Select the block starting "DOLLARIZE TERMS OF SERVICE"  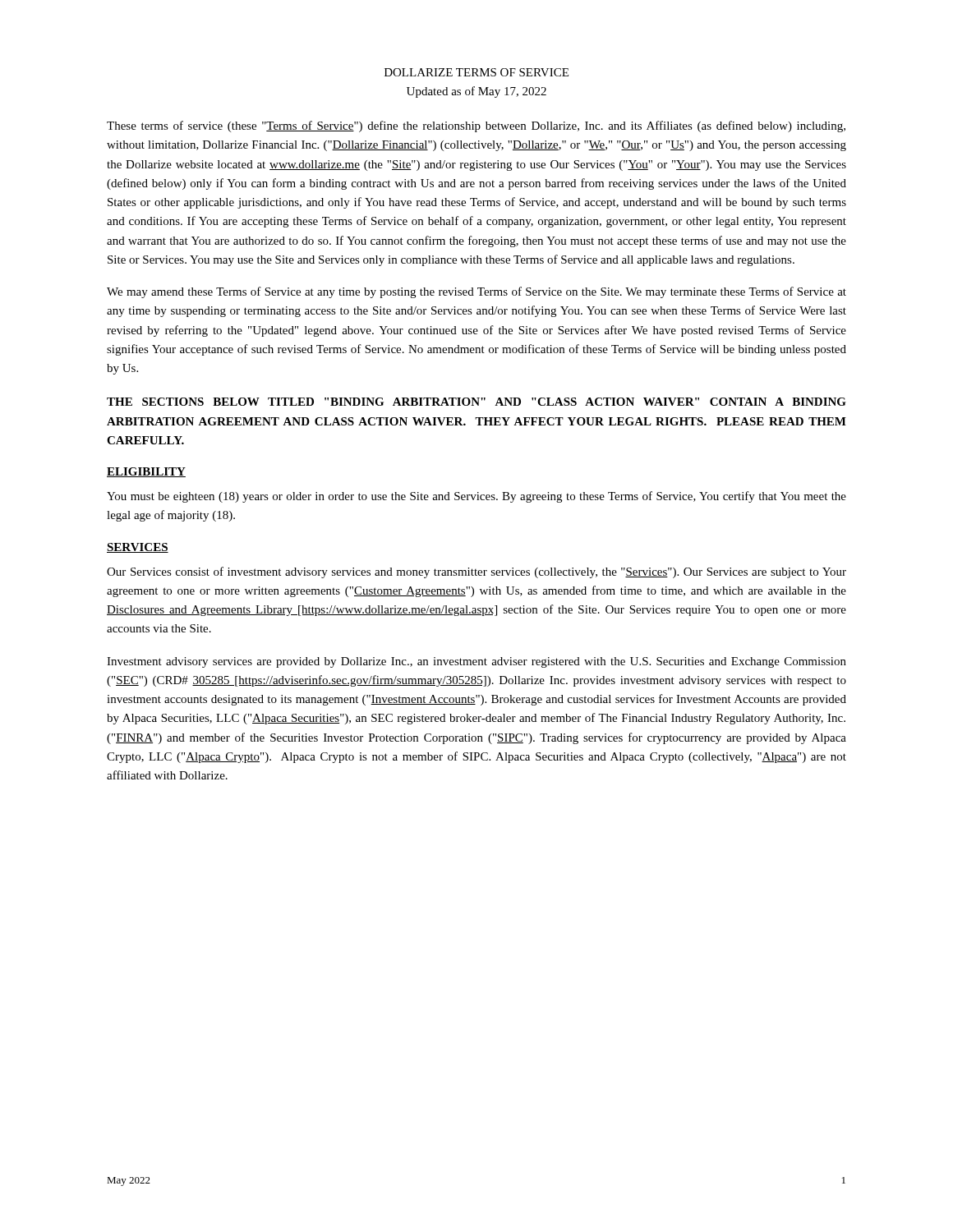(x=476, y=72)
